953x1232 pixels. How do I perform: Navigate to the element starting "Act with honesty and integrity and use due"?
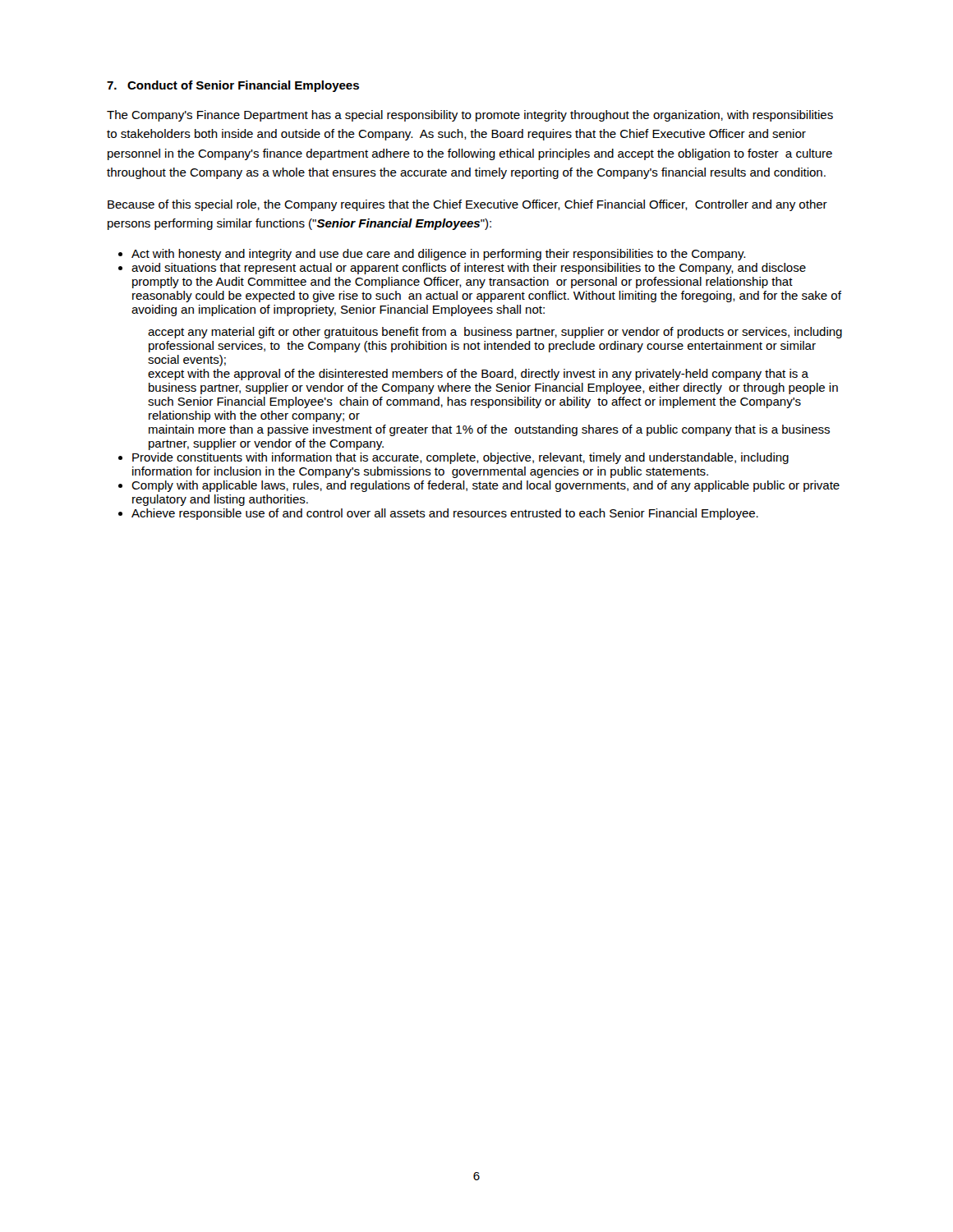tap(489, 253)
